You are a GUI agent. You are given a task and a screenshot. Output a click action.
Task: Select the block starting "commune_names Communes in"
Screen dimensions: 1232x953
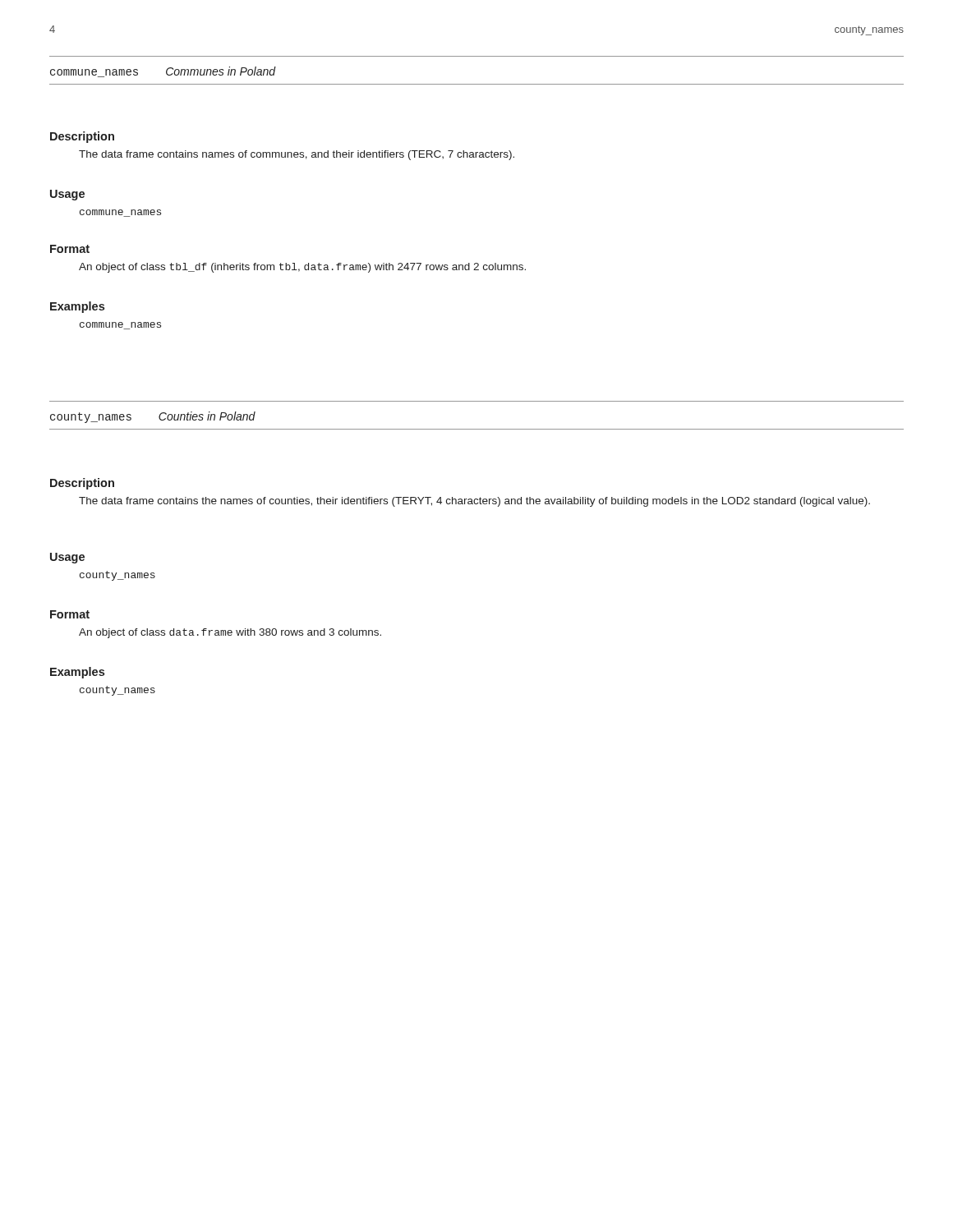(x=162, y=72)
